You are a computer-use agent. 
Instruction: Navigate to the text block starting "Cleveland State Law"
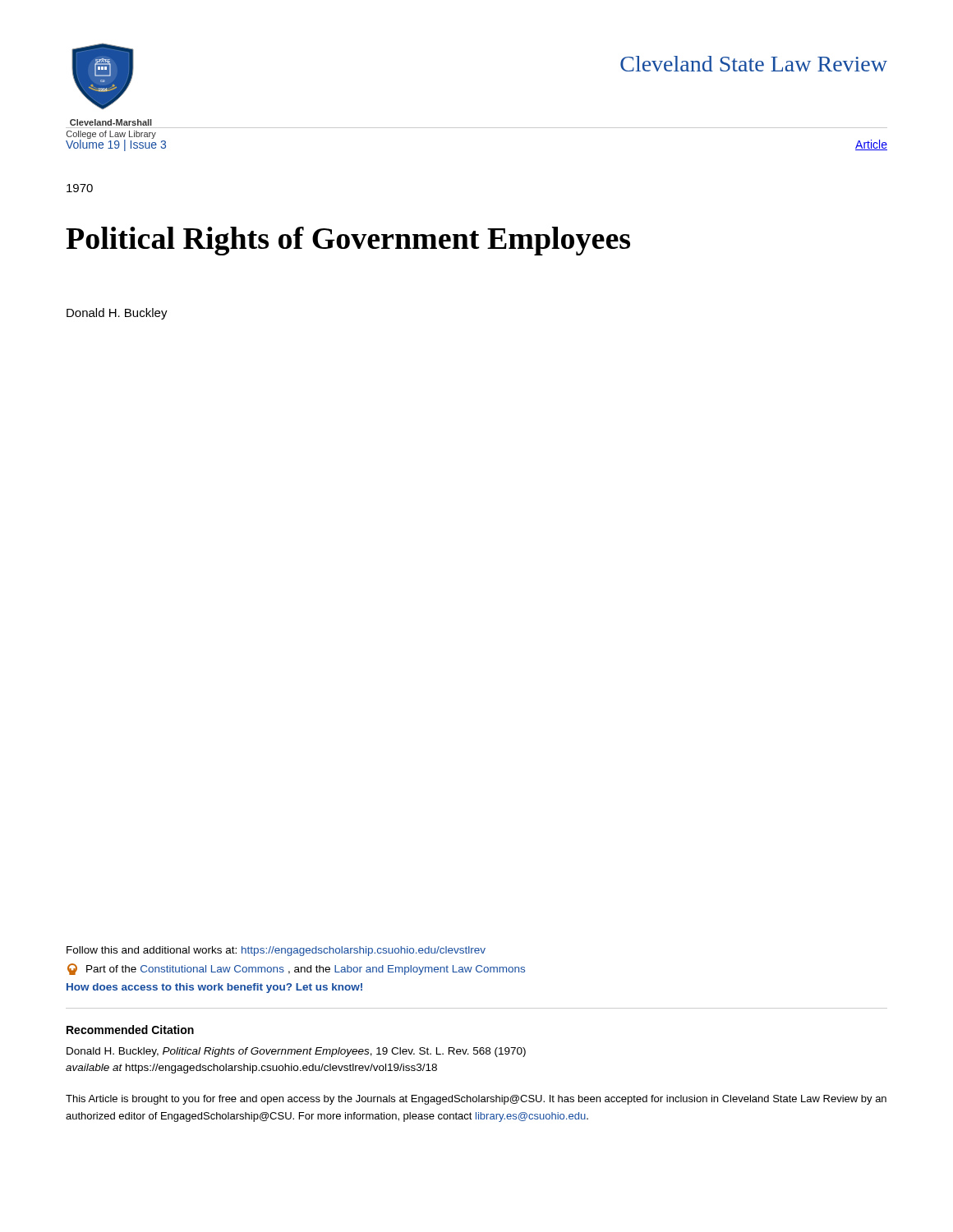pos(753,64)
